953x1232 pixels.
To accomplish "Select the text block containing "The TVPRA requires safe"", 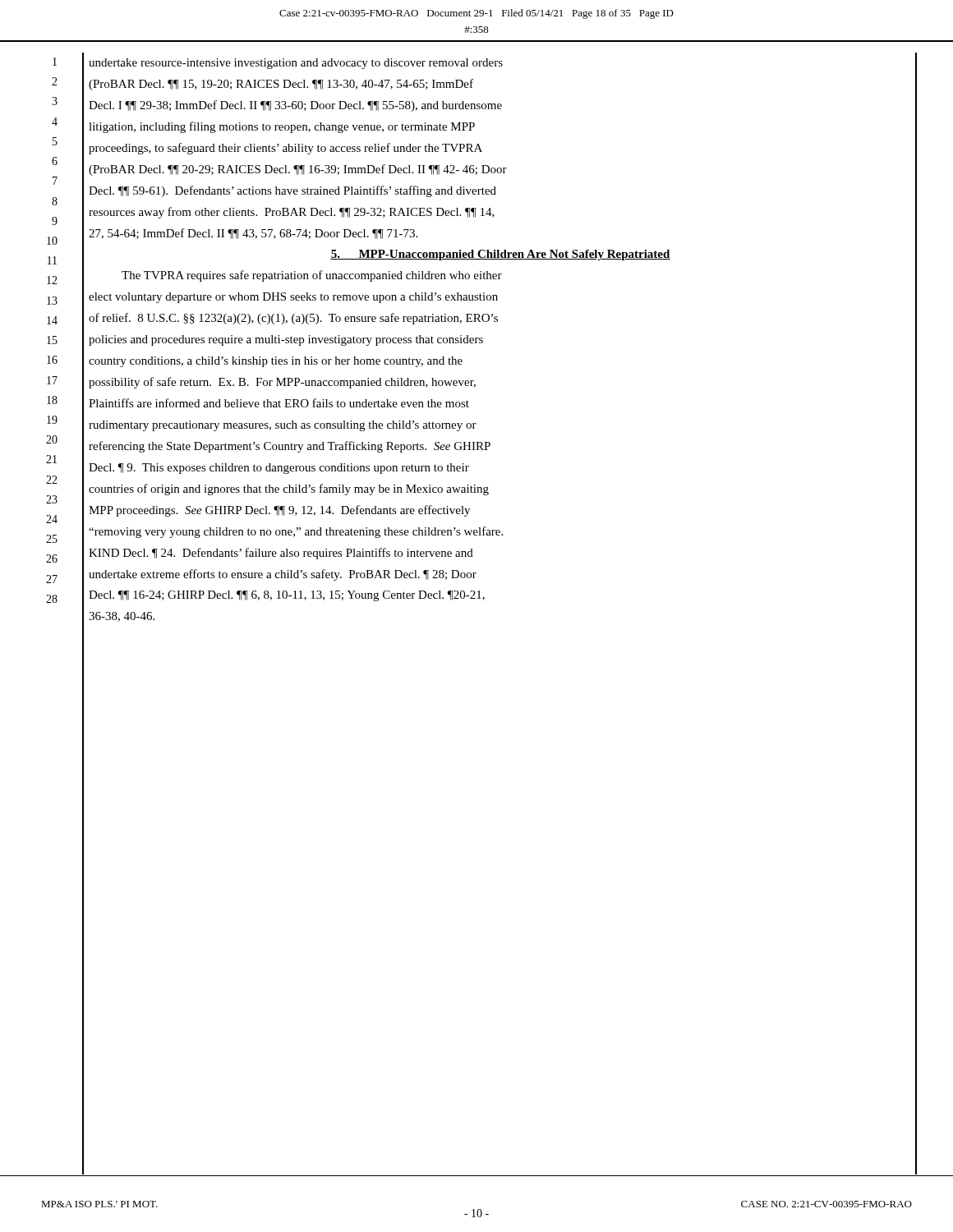I will point(500,447).
